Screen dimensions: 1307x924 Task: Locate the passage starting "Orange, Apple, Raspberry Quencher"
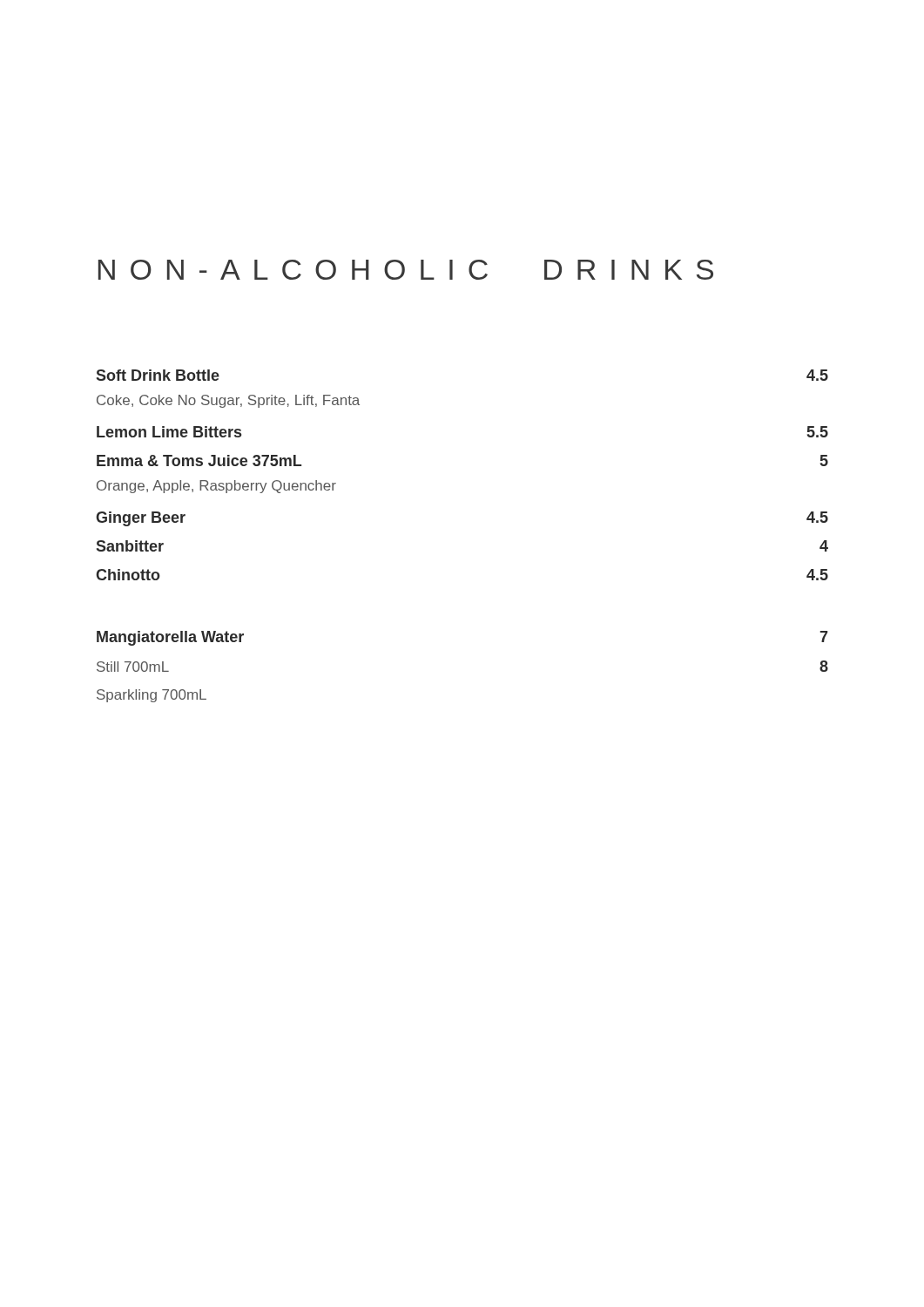pos(216,487)
